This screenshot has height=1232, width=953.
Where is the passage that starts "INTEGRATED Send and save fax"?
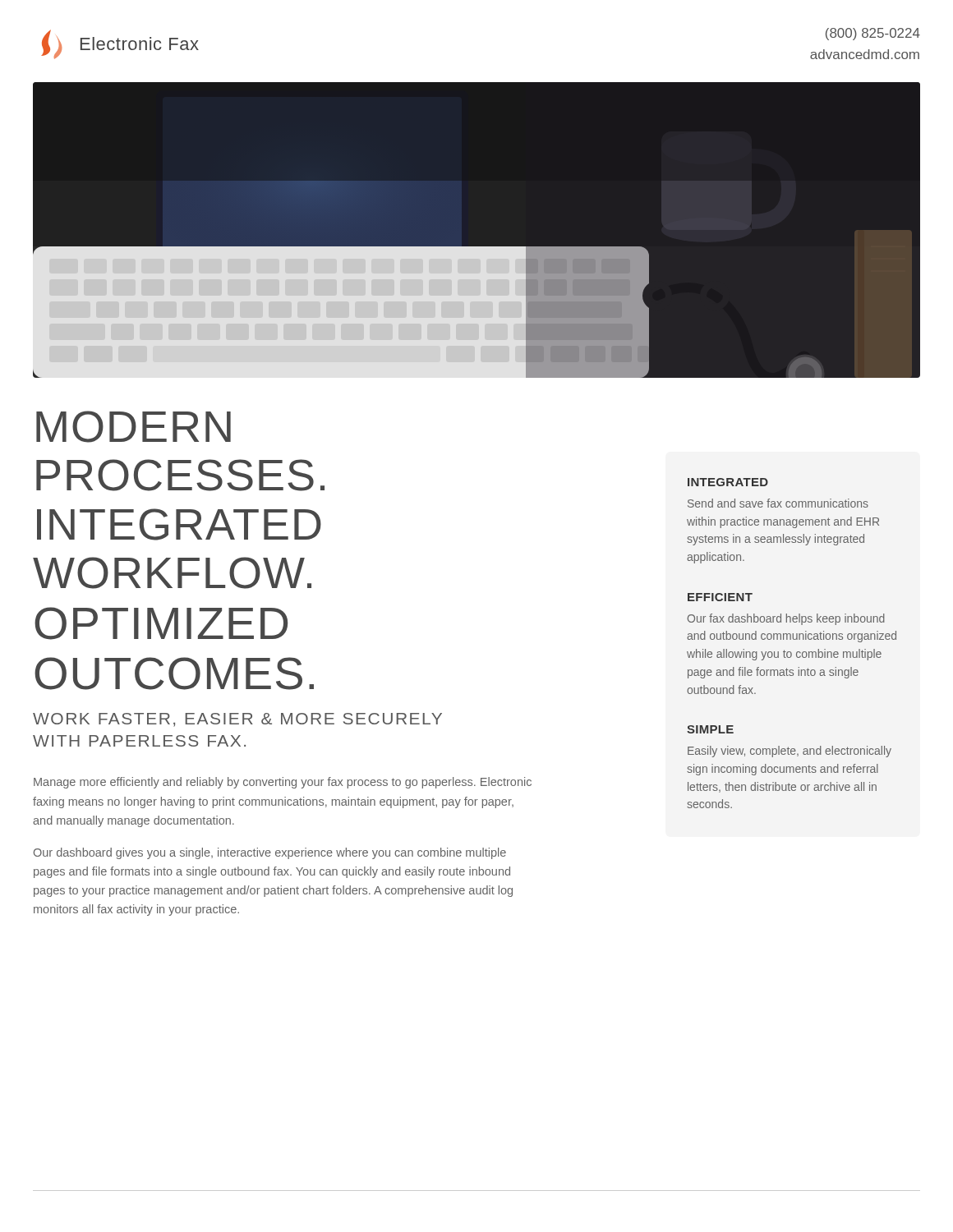pos(793,644)
